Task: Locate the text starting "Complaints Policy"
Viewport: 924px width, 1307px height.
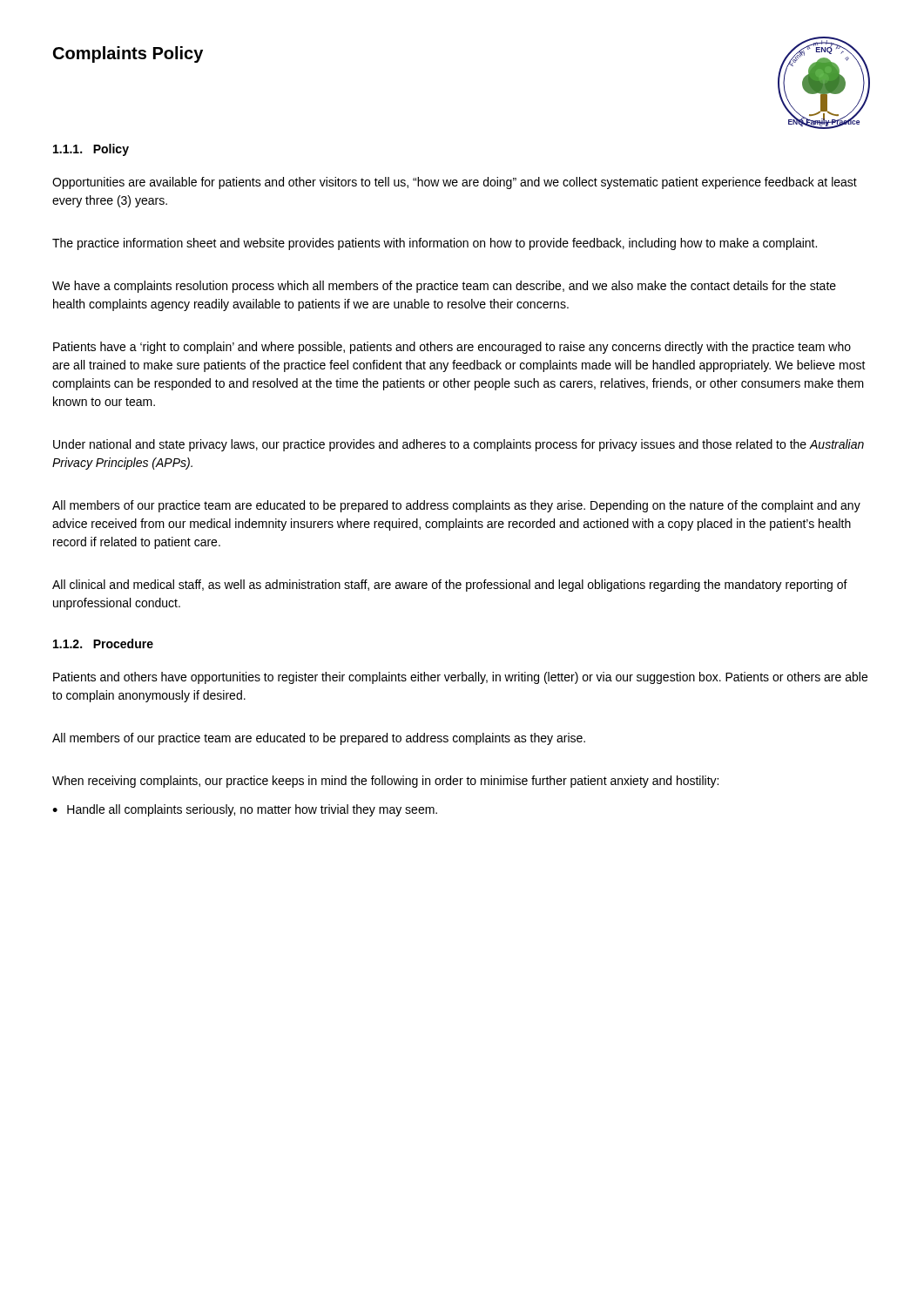Action: click(128, 53)
